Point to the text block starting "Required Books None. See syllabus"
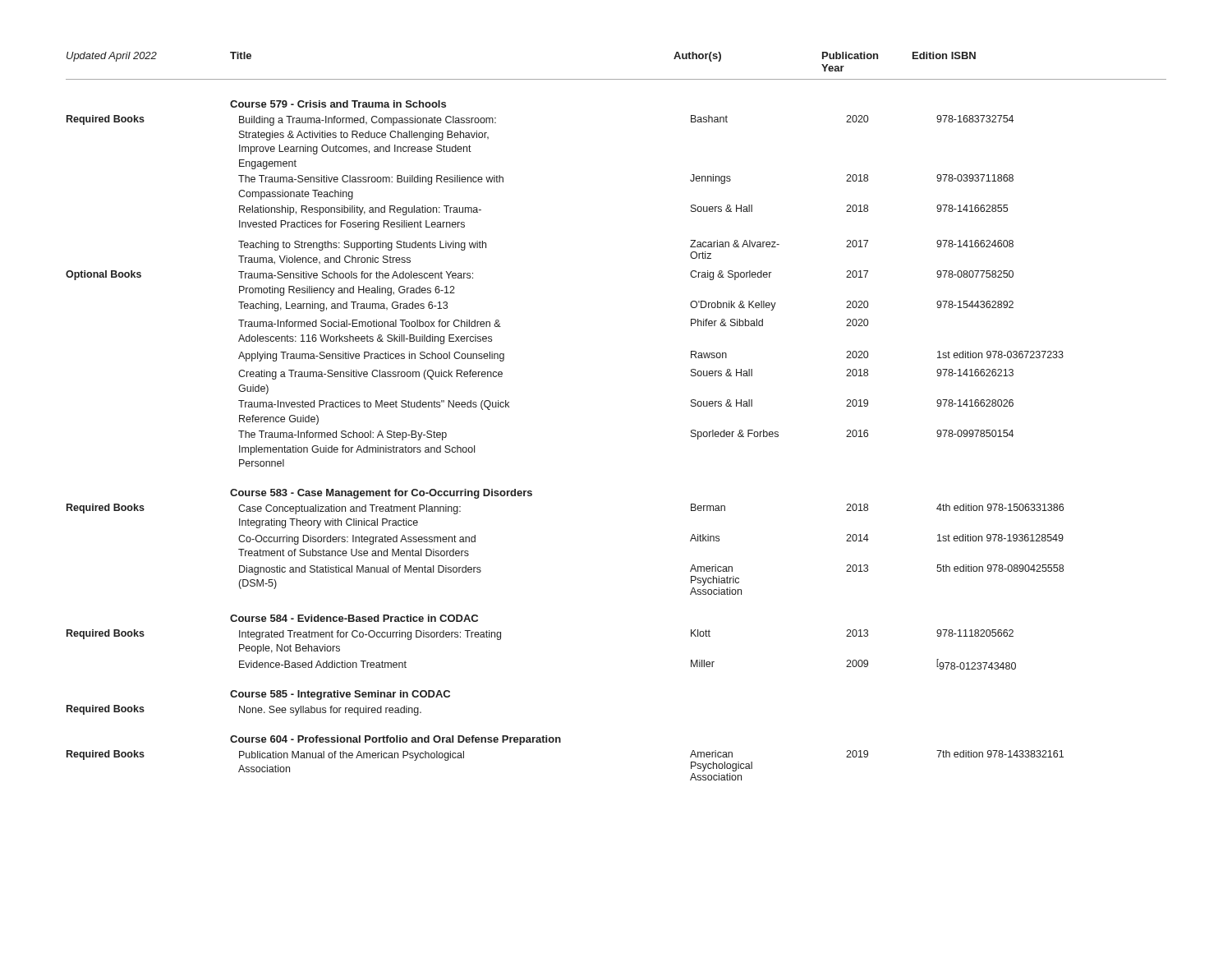Image resolution: width=1232 pixels, height=953 pixels. tap(244, 710)
